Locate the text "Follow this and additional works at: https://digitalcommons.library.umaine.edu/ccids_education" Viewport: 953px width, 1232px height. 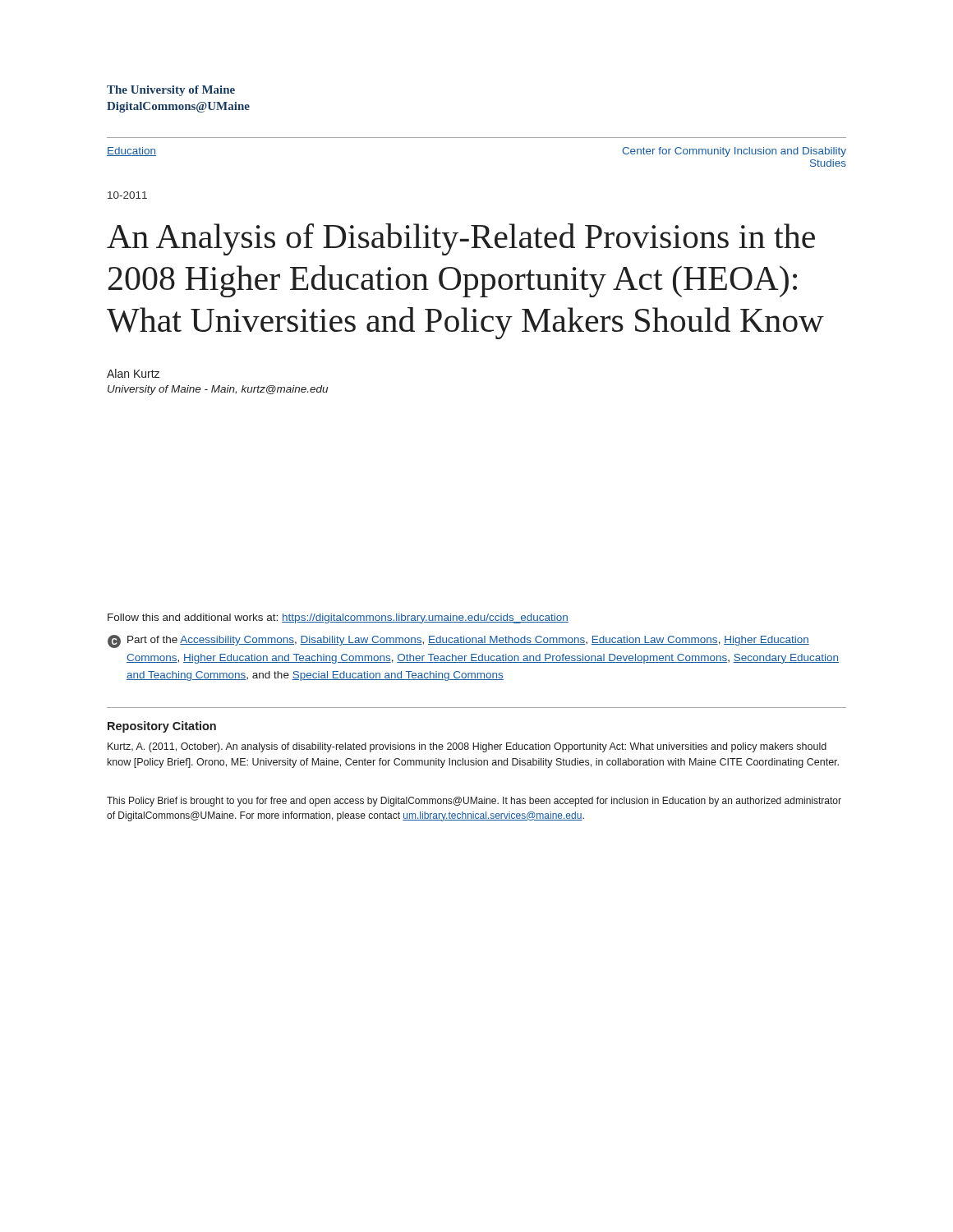[338, 617]
